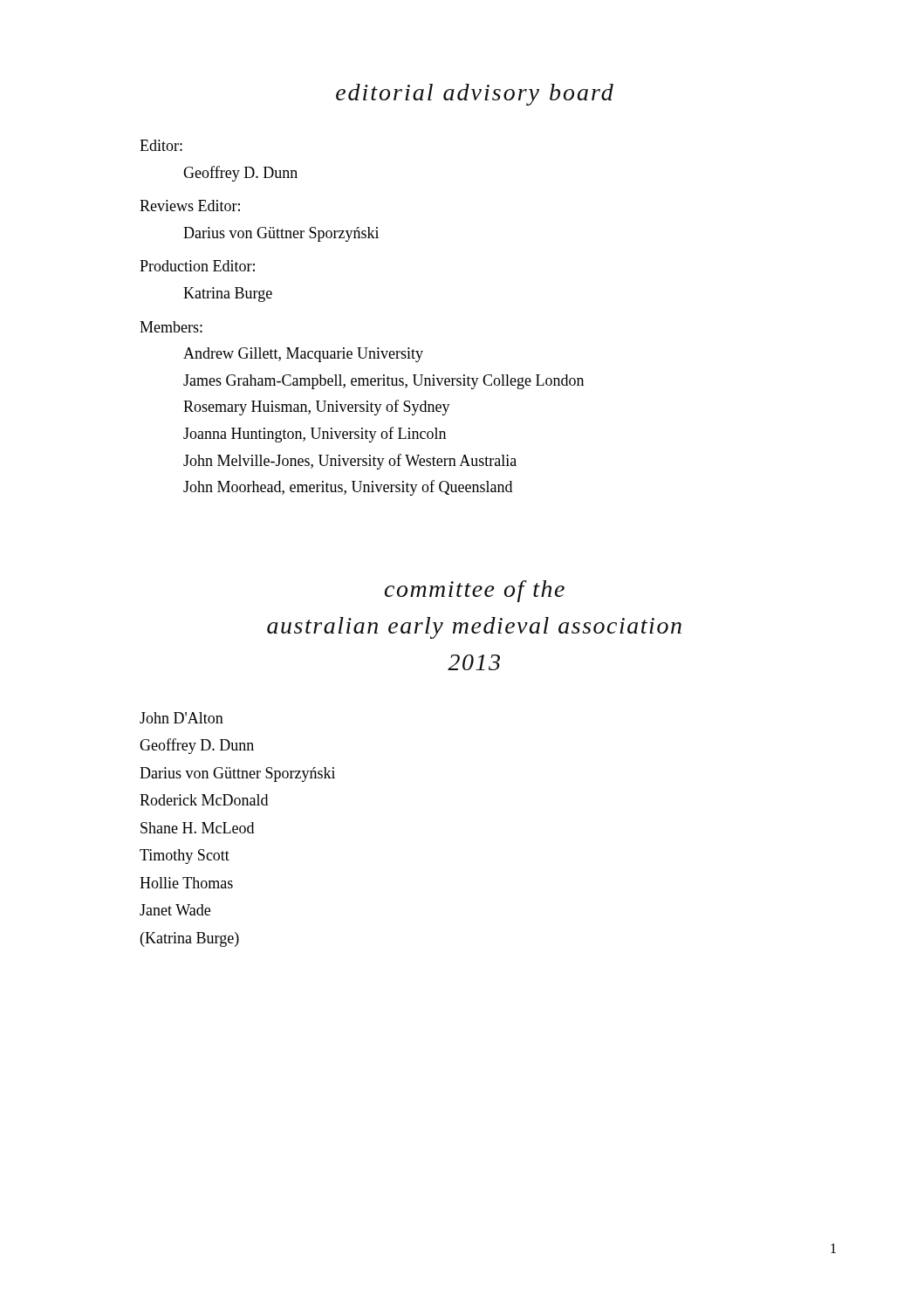Select the list item containing "Roderick McDonald"
Screen dimensions: 1309x924
click(x=204, y=800)
